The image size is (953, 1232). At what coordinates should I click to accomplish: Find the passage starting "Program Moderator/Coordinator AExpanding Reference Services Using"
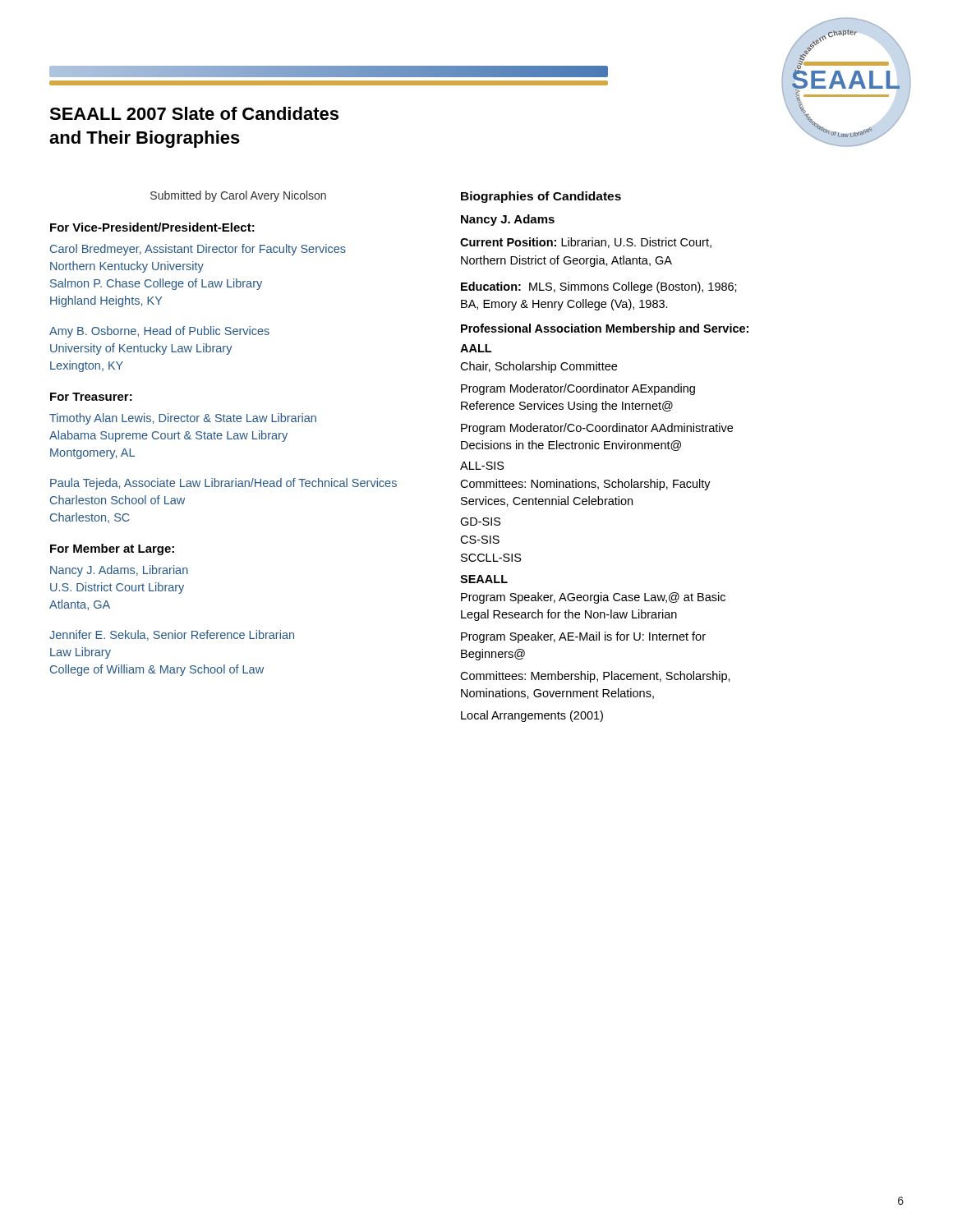(578, 397)
